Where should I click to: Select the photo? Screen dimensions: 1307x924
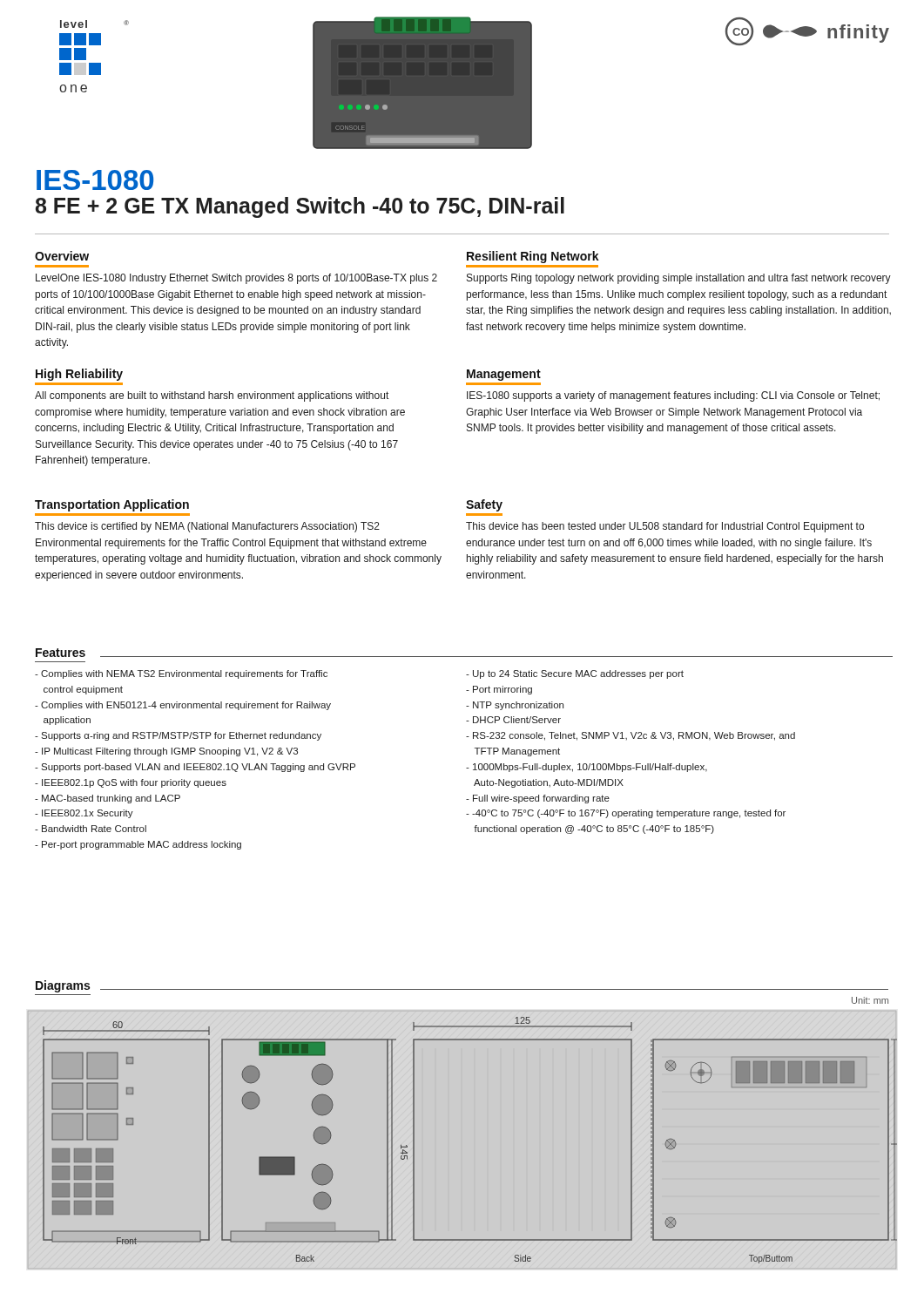pyautogui.click(x=422, y=85)
